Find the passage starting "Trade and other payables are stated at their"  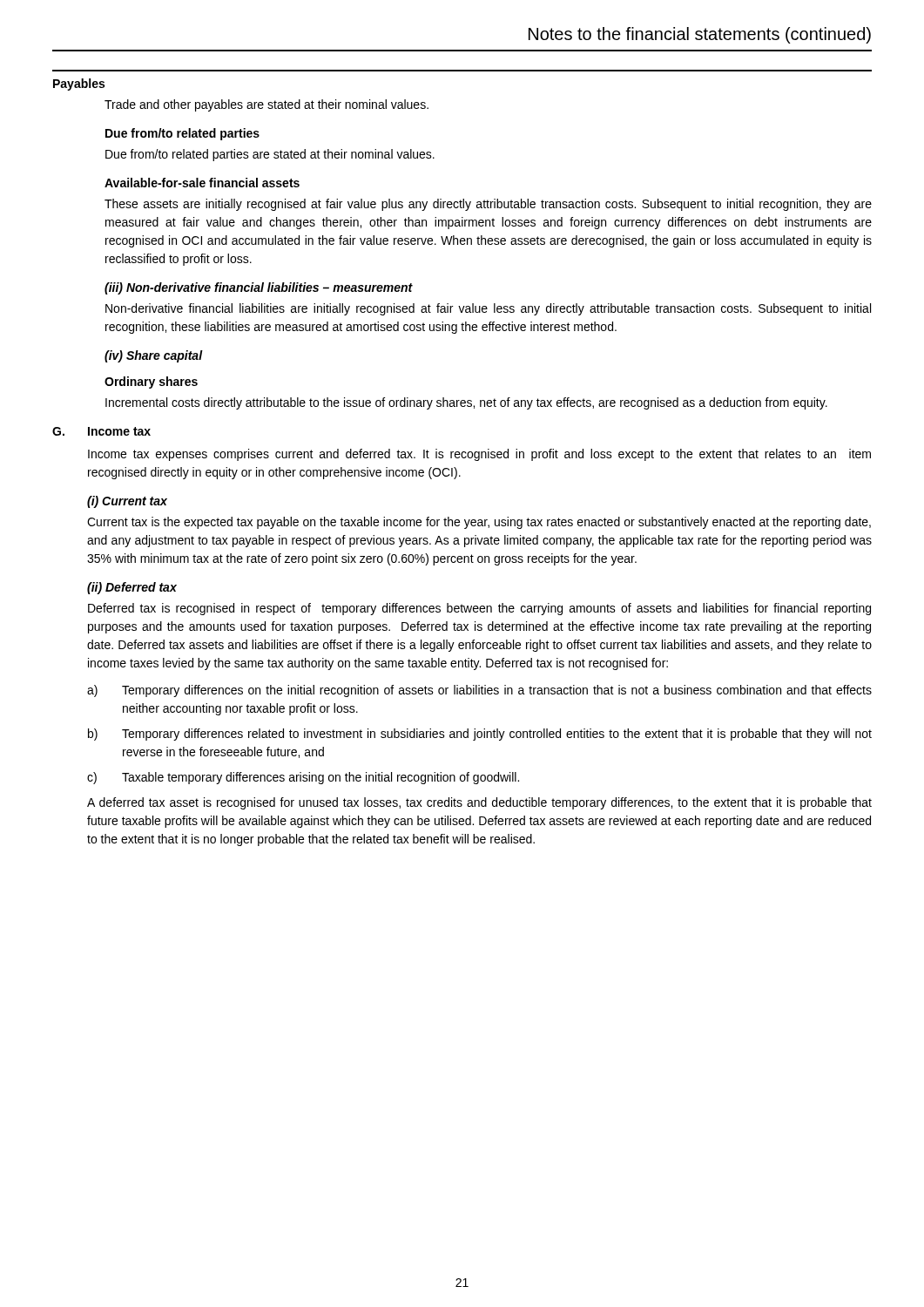coord(267,105)
